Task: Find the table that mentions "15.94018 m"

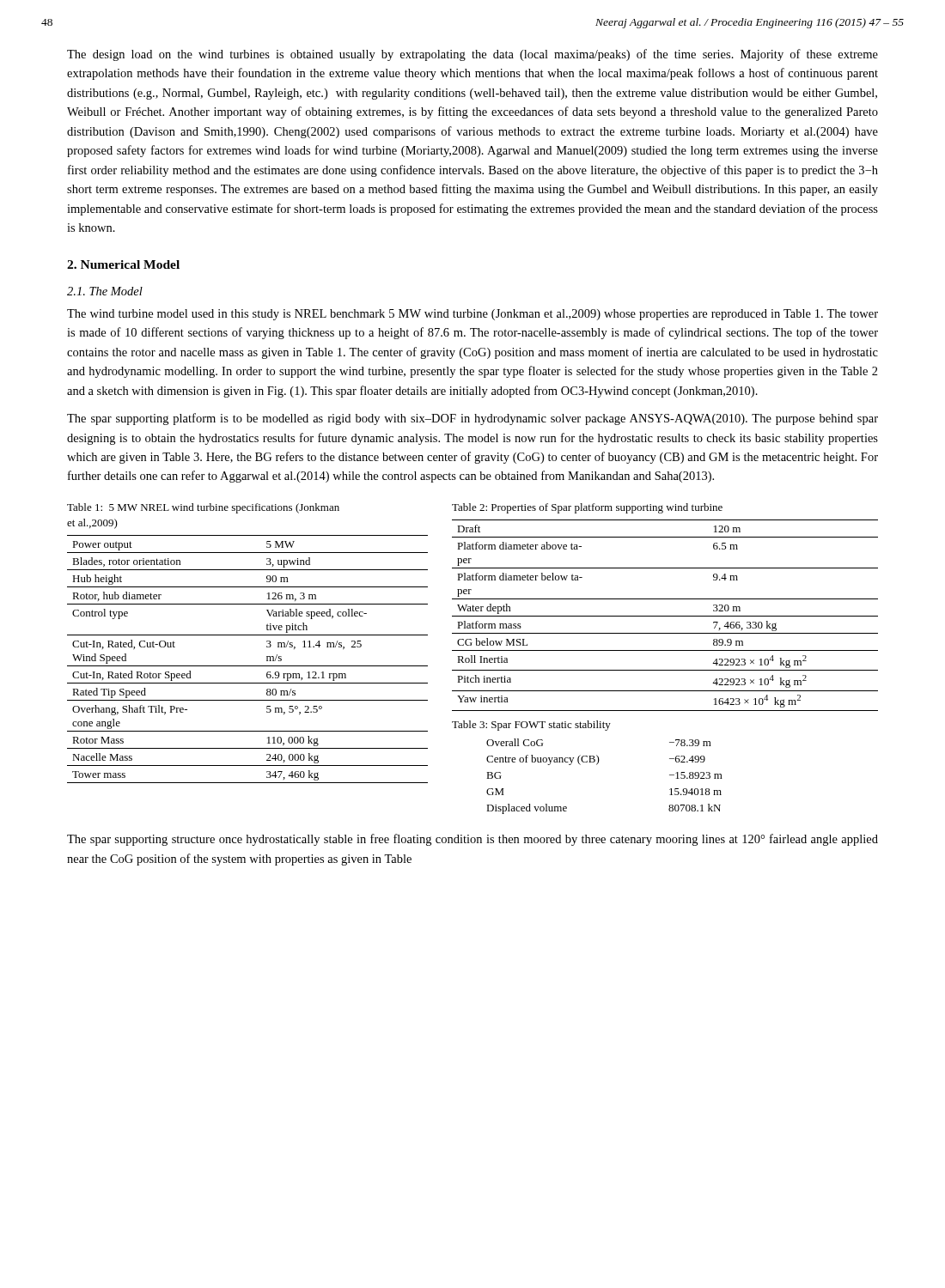Action: click(x=665, y=775)
